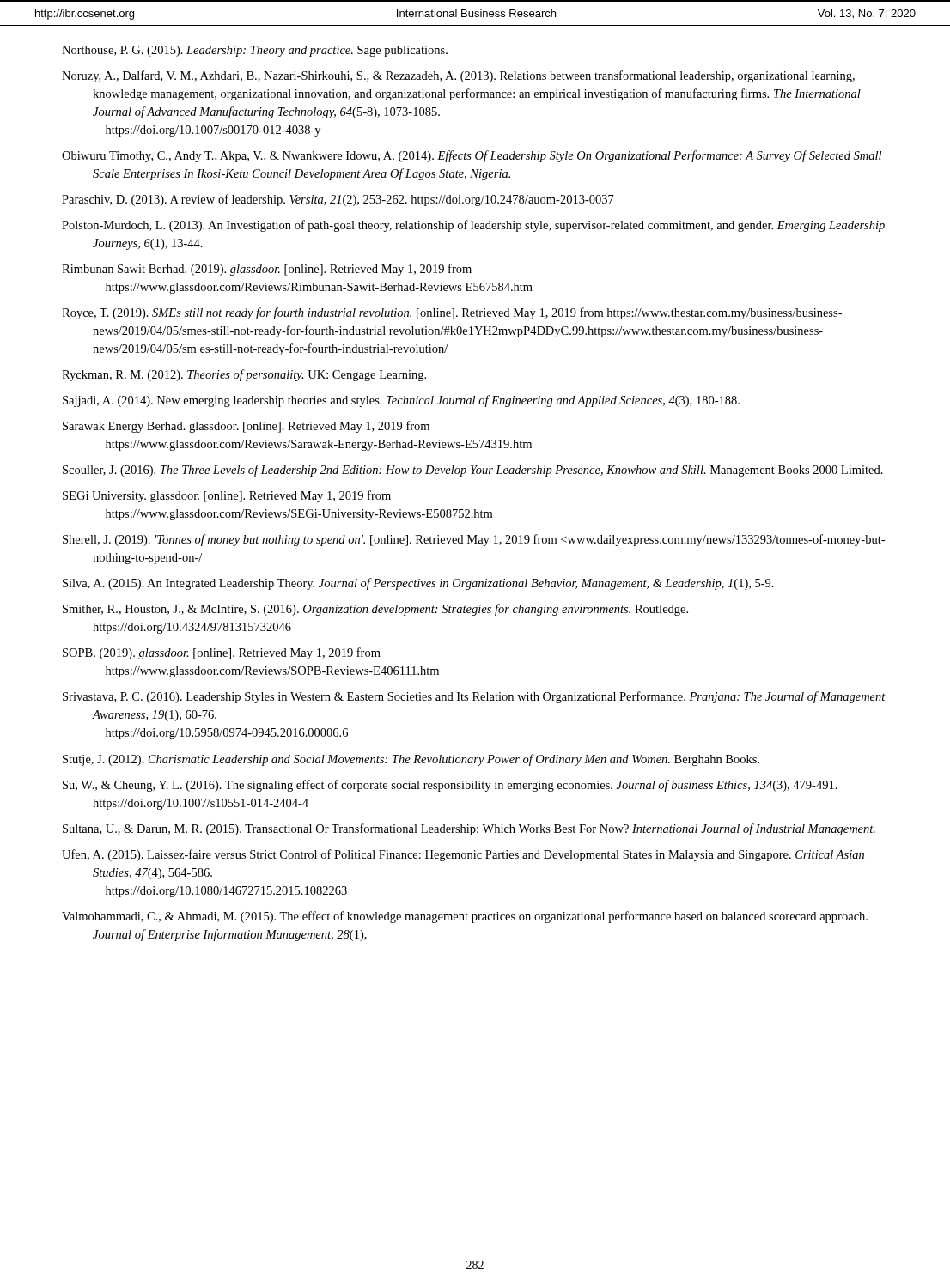Find the block on this page that starts "Stutje, J. (2012). Charismatic Leadership"
This screenshot has width=950, height=1288.
pos(411,759)
